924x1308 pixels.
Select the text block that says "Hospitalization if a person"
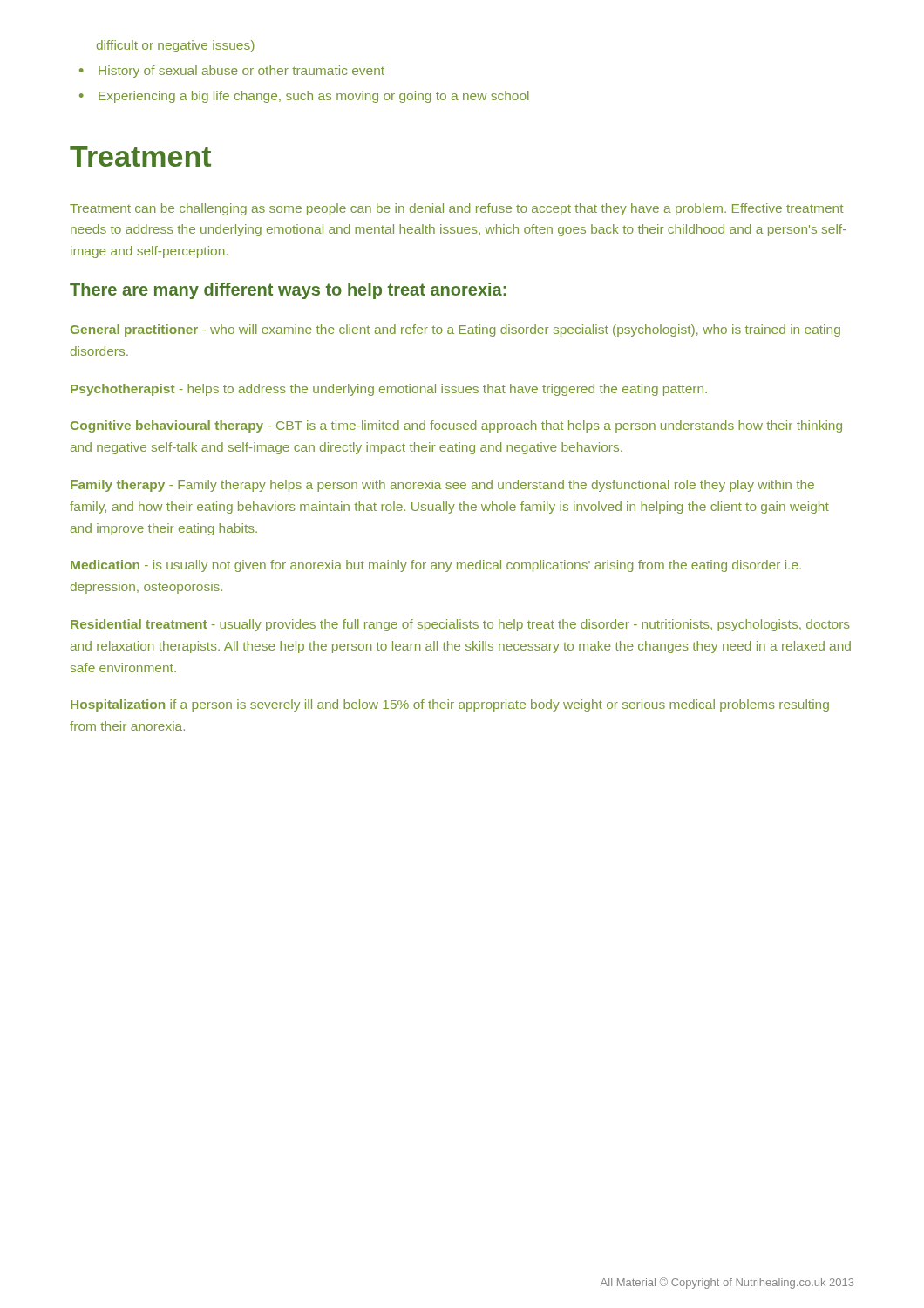click(450, 715)
